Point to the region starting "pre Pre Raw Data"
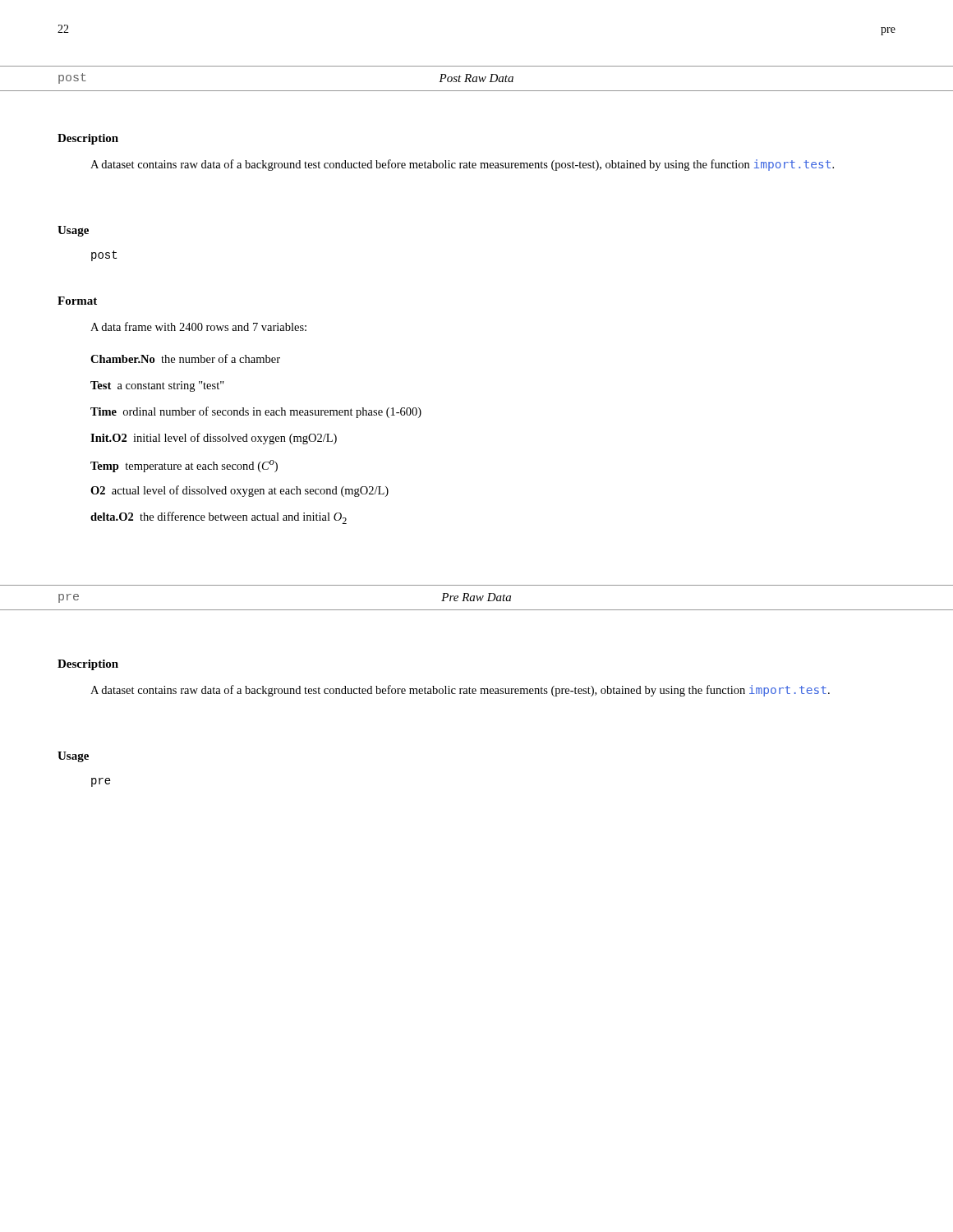The width and height of the screenshot is (953, 1232). [x=476, y=598]
